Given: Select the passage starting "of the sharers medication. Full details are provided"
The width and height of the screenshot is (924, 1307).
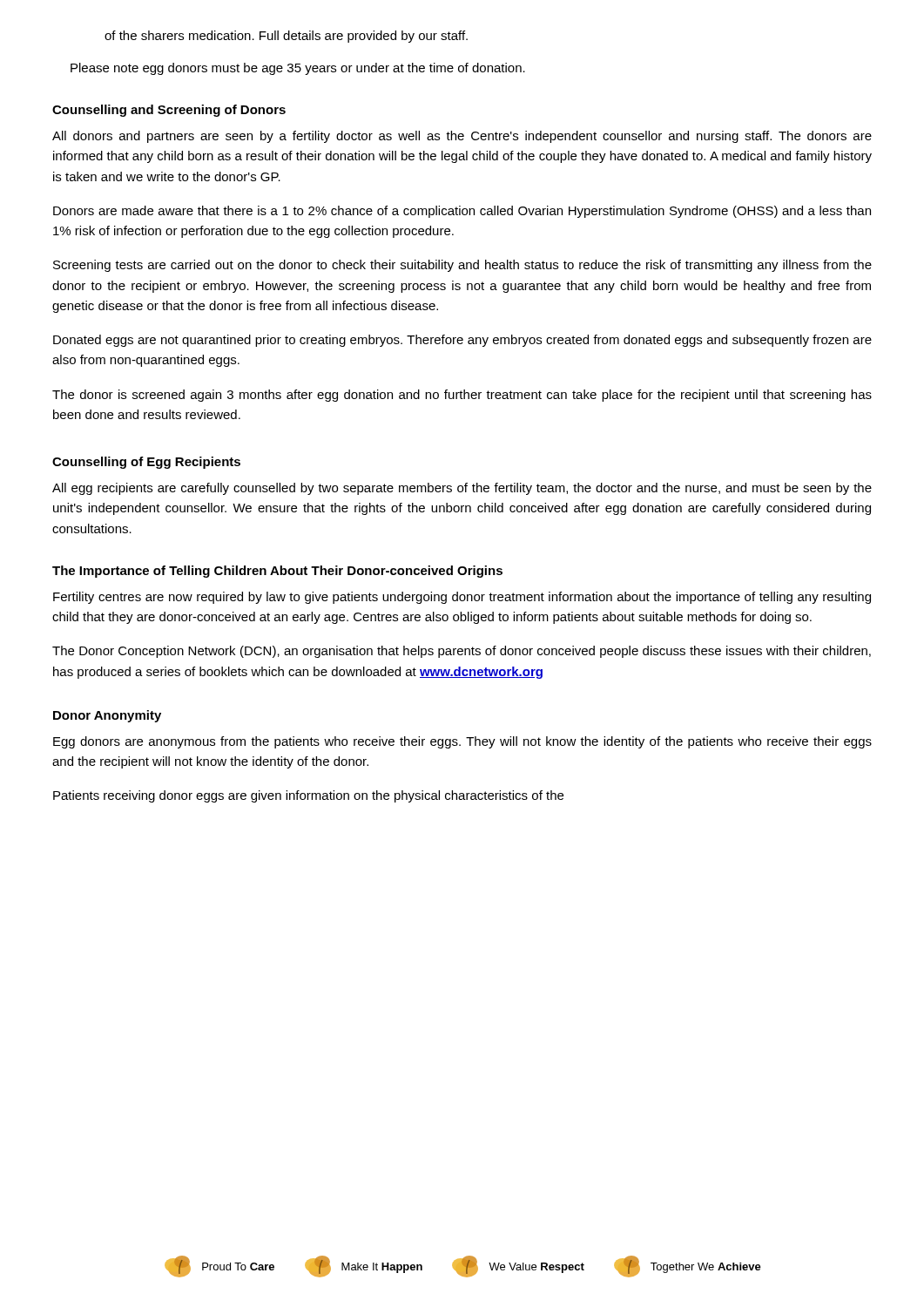Looking at the screenshot, I should tap(287, 35).
